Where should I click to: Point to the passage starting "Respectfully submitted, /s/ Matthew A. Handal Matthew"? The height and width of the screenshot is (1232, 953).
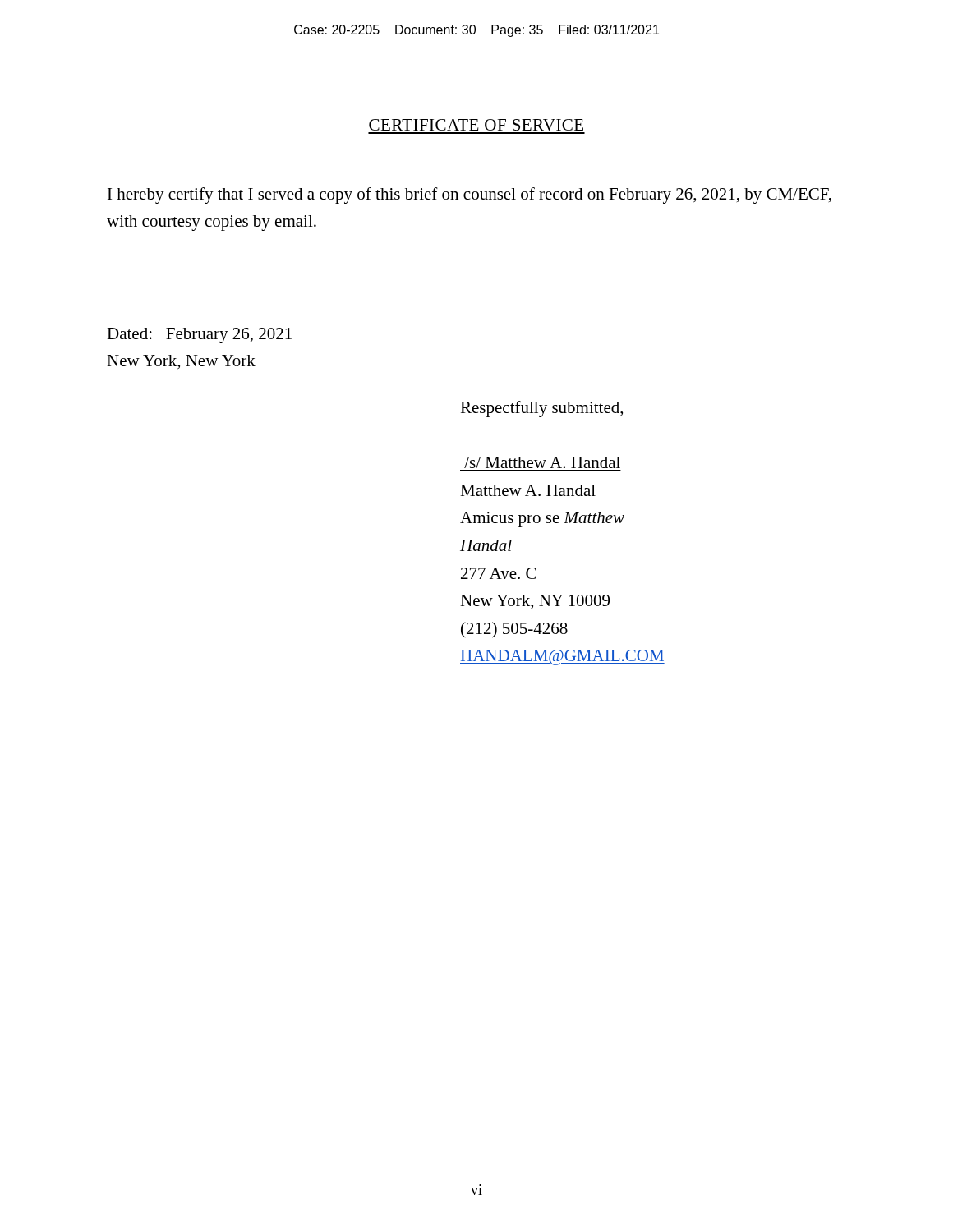(x=562, y=532)
